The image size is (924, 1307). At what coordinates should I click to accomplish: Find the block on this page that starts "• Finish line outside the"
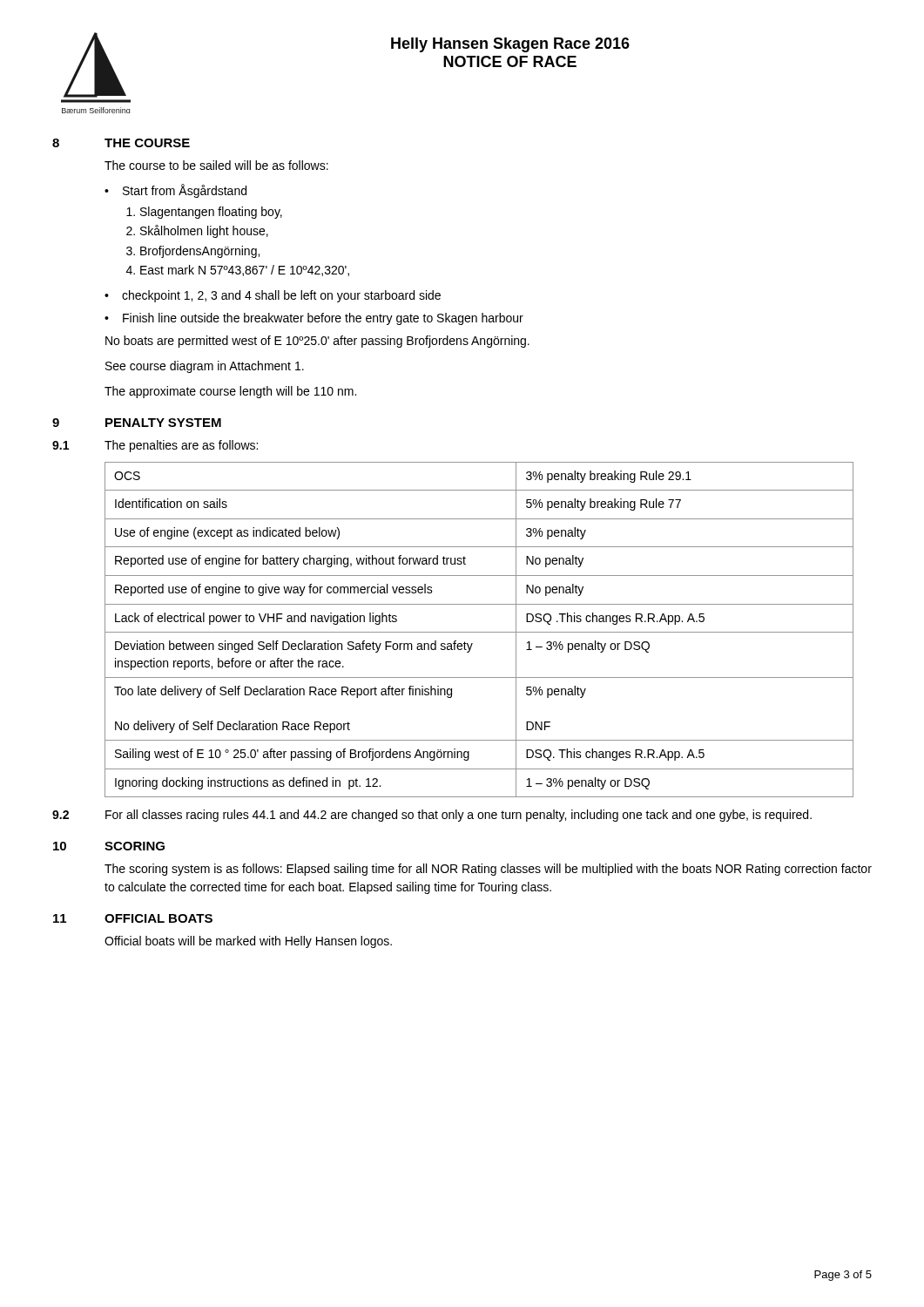coord(488,318)
